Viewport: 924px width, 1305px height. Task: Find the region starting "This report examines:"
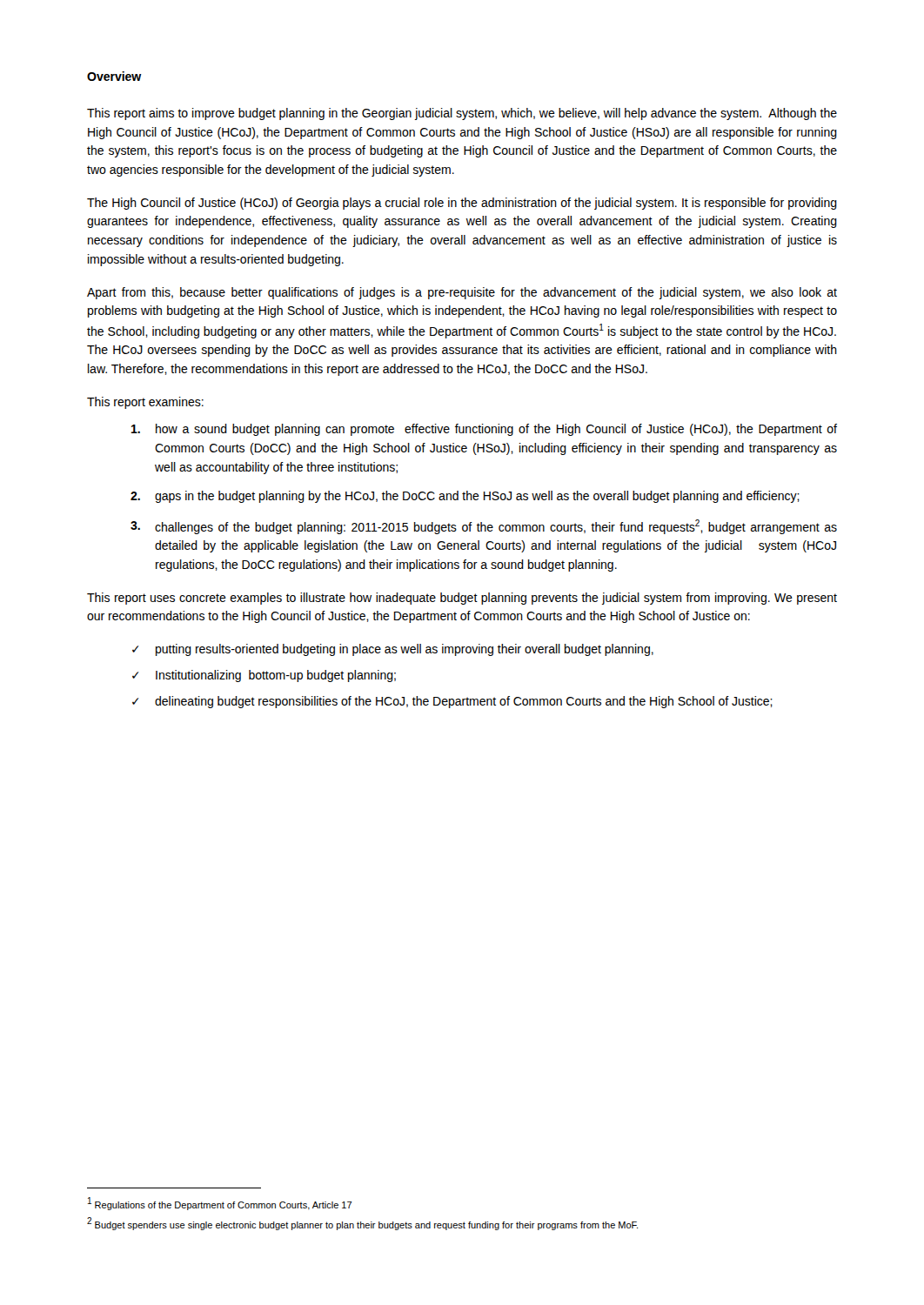[x=146, y=402]
